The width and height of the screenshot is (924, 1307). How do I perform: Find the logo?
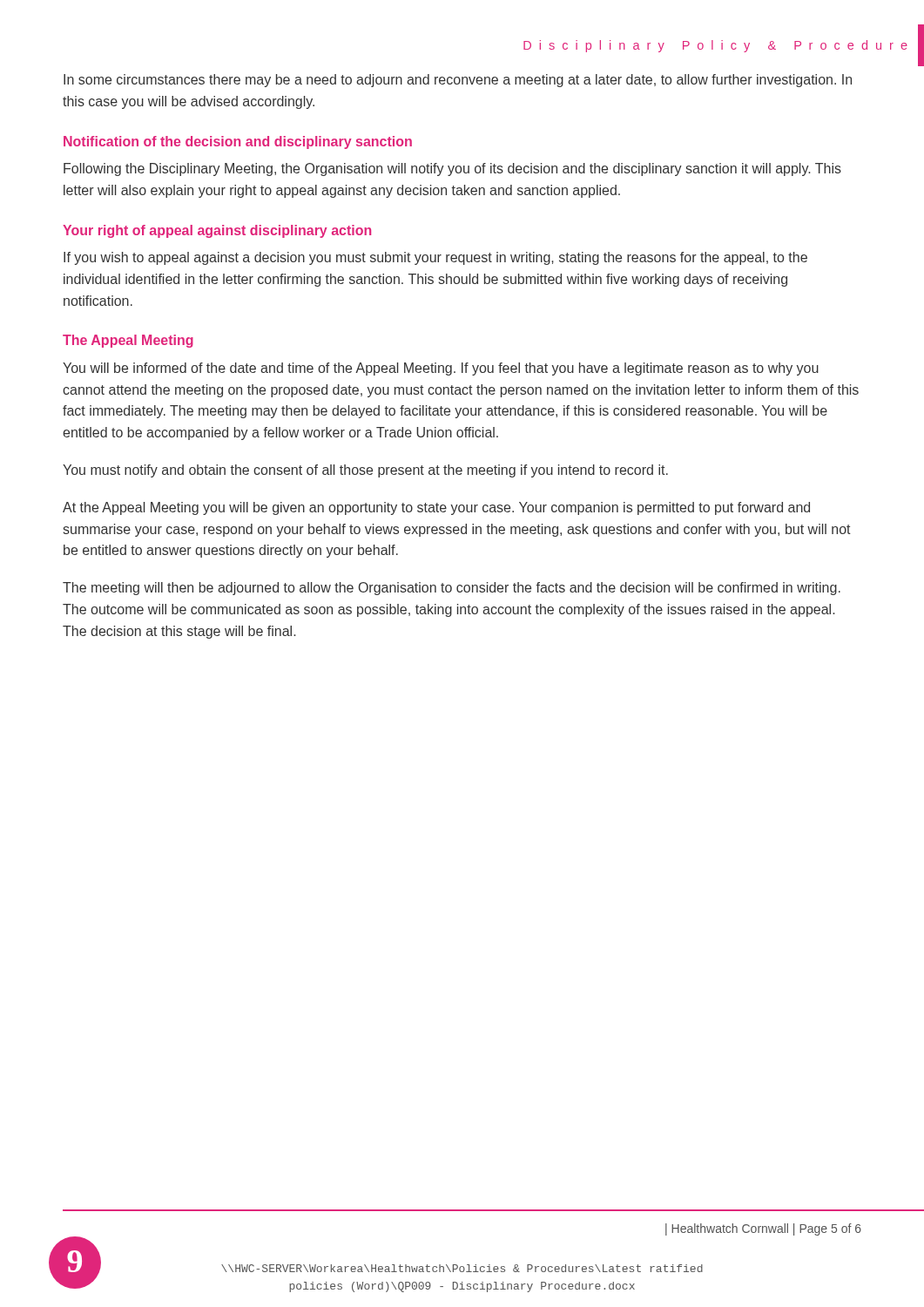tap(74, 1262)
